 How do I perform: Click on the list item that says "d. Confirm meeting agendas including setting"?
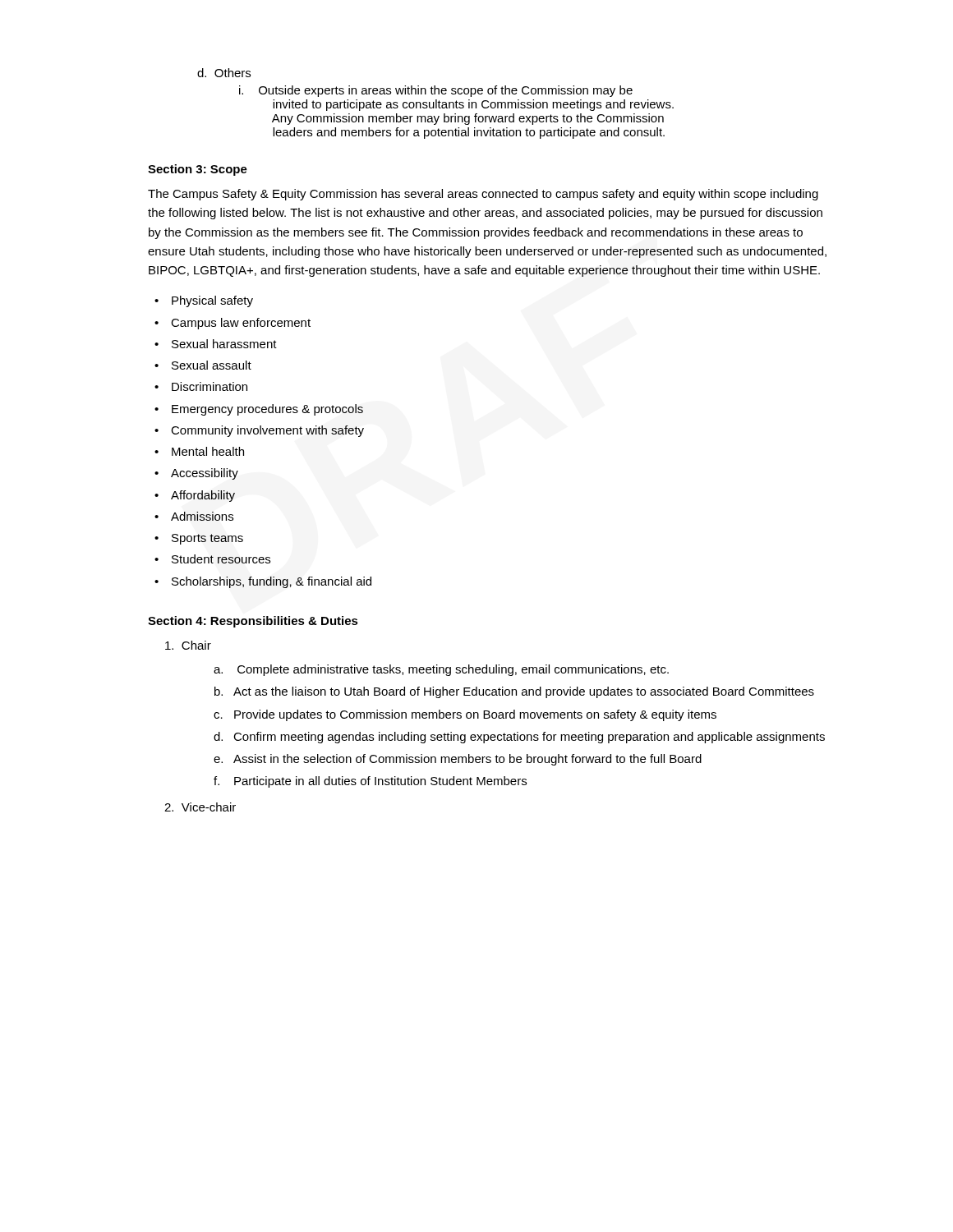[519, 736]
